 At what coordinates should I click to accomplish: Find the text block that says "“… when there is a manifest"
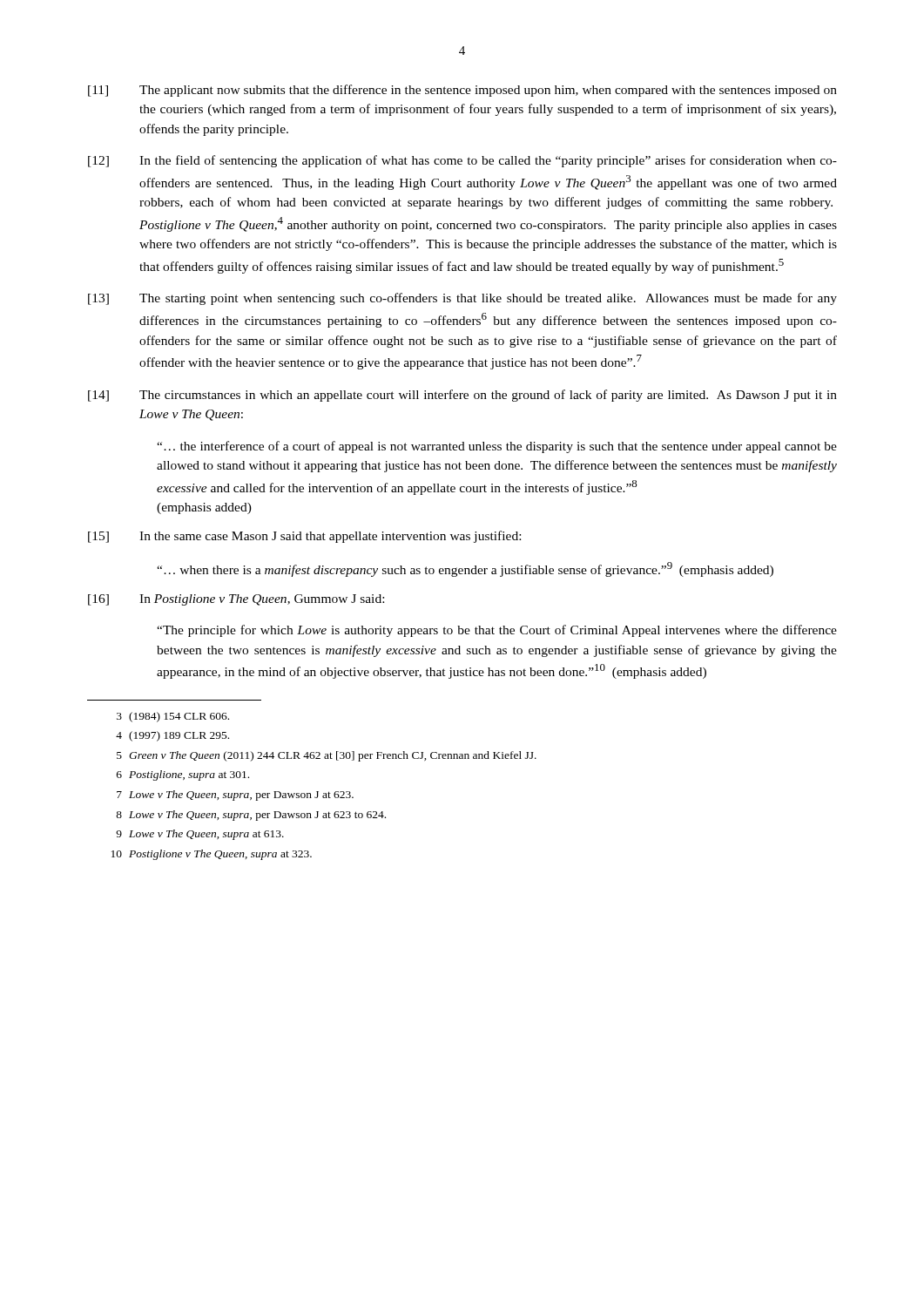pos(465,568)
